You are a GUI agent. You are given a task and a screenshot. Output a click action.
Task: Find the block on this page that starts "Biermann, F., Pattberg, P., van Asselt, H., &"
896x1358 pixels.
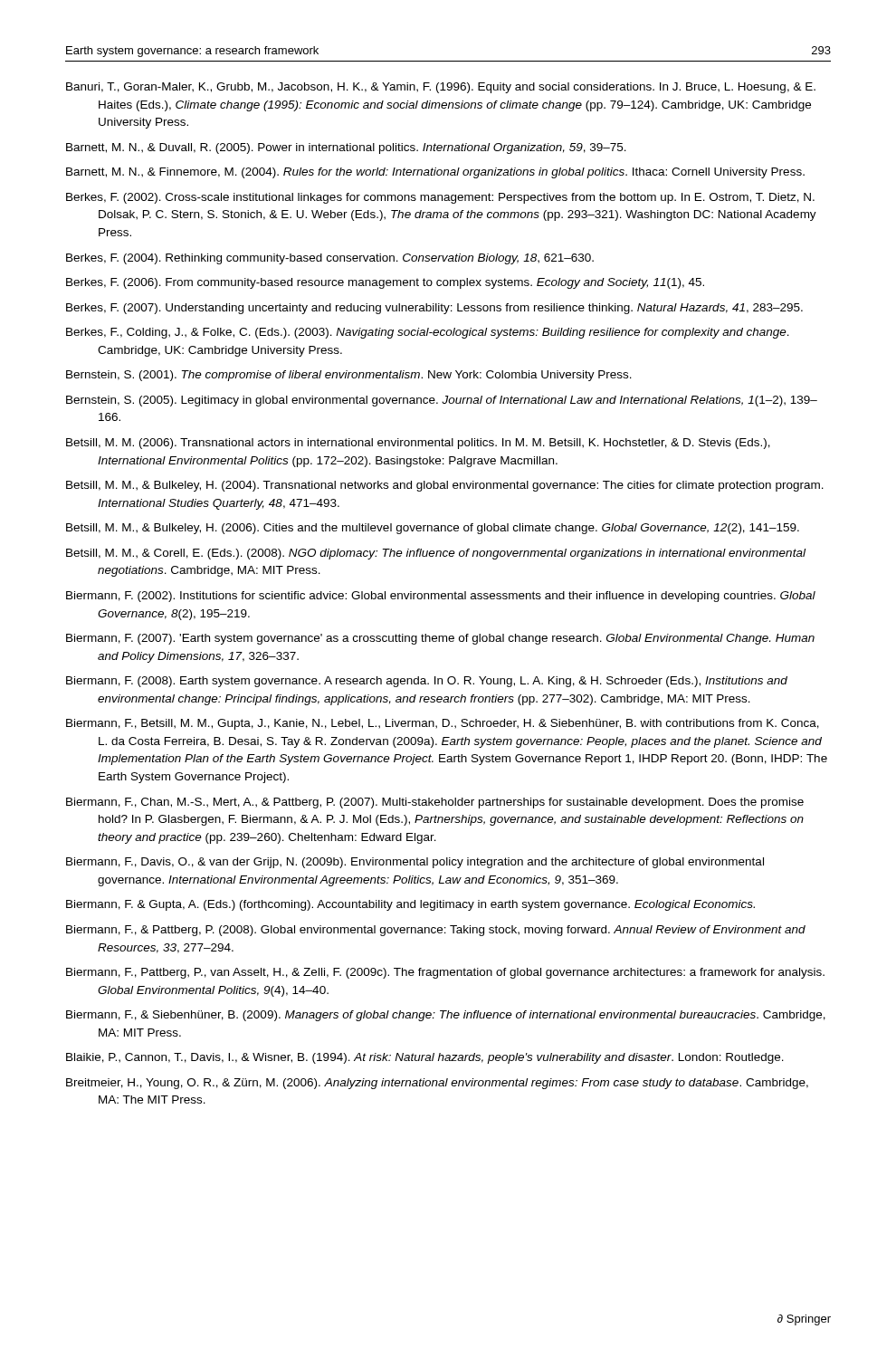(445, 981)
